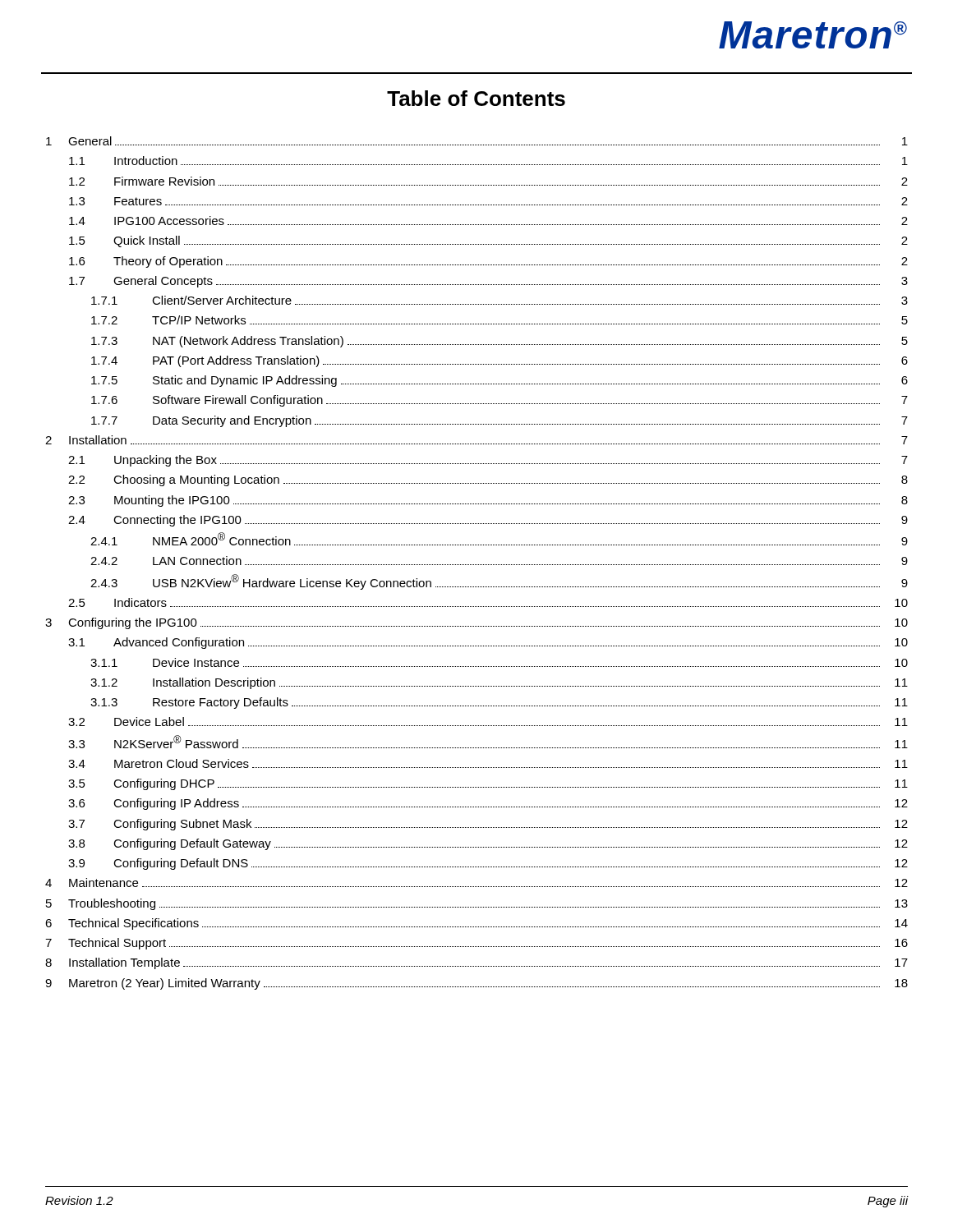Navigate to the block starting "3.7 Configuring Subnet Mask 12"
This screenshot has height=1232, width=953.
click(476, 823)
